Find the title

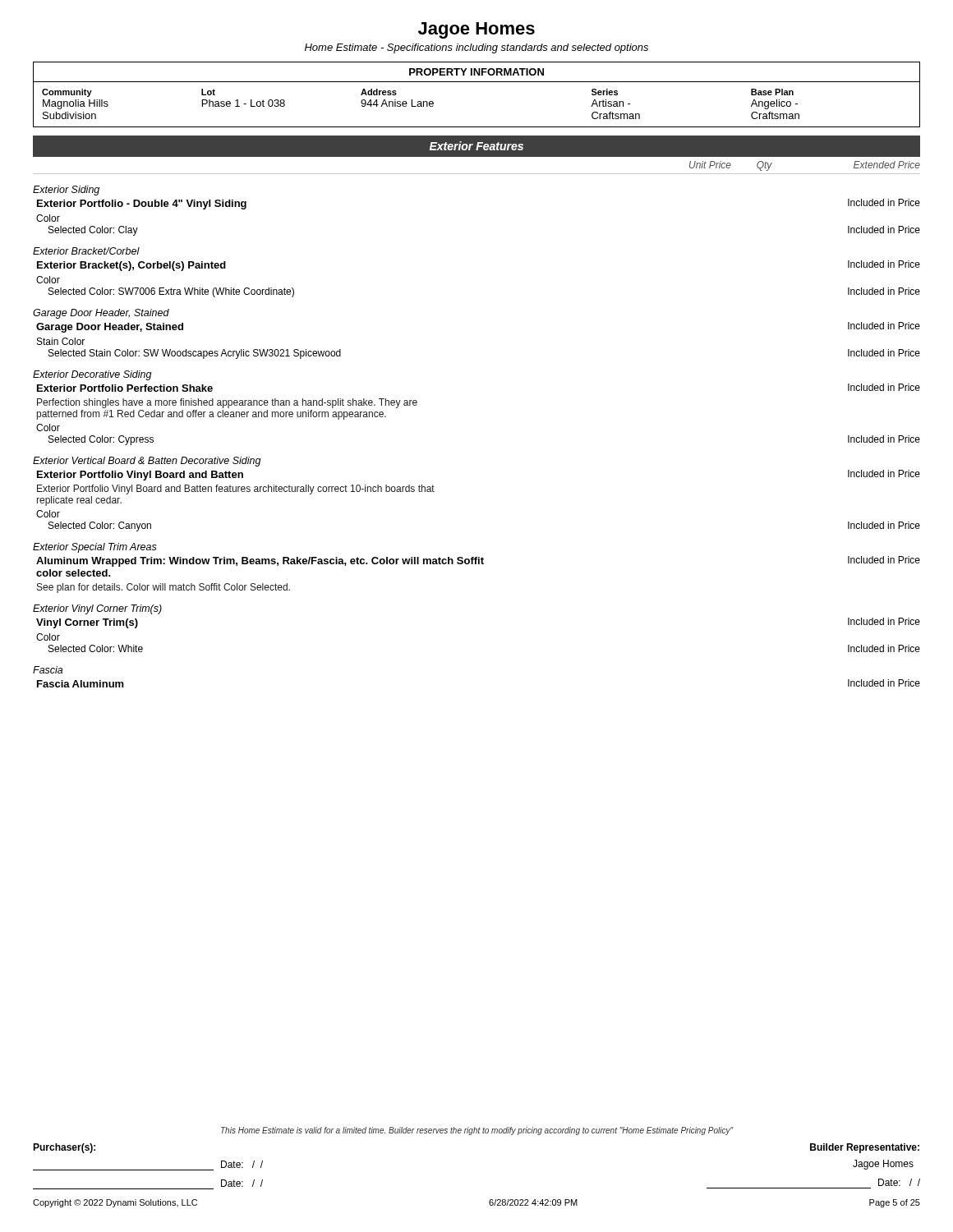476,36
